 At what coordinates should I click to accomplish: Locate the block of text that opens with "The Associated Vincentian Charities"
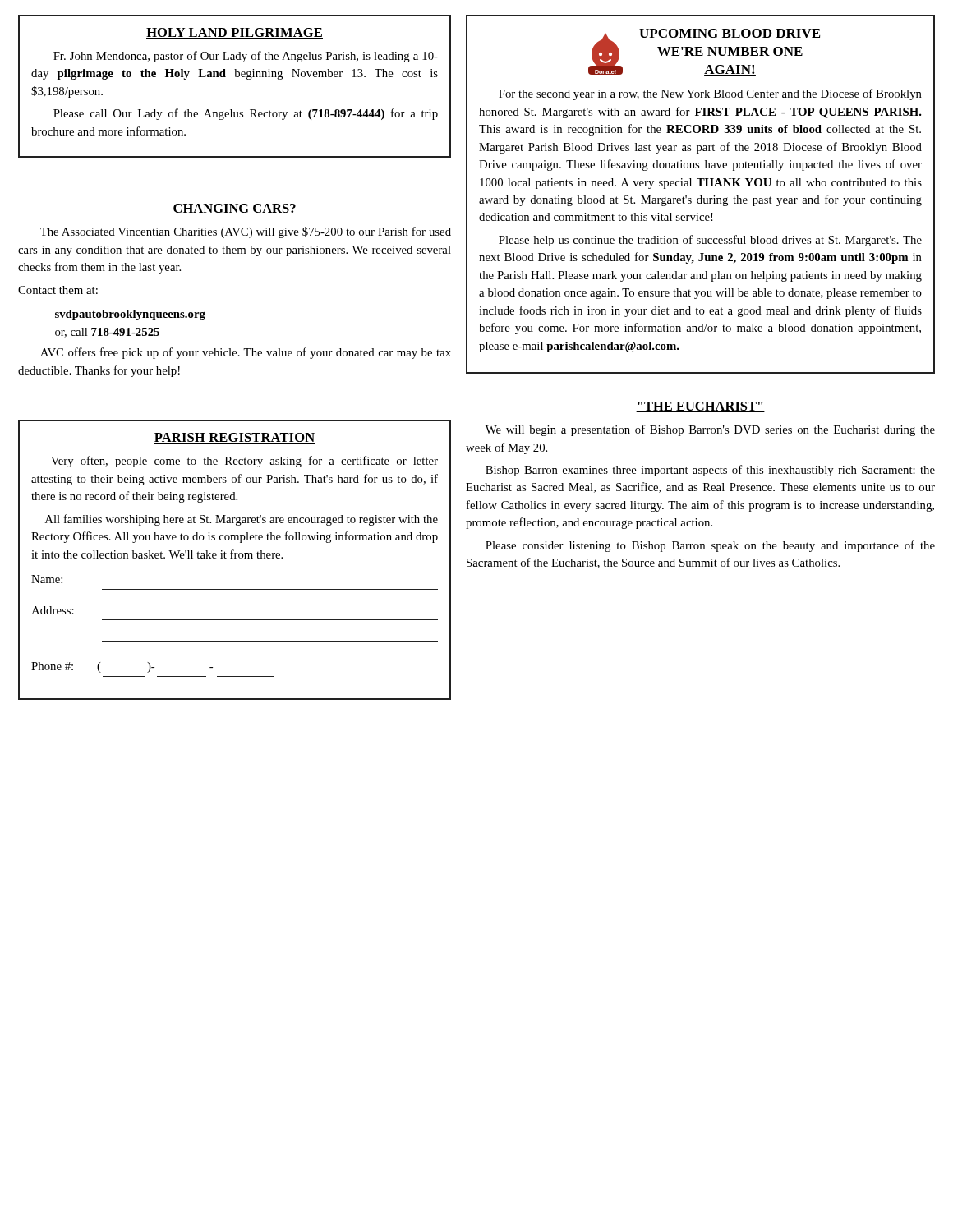pyautogui.click(x=235, y=261)
